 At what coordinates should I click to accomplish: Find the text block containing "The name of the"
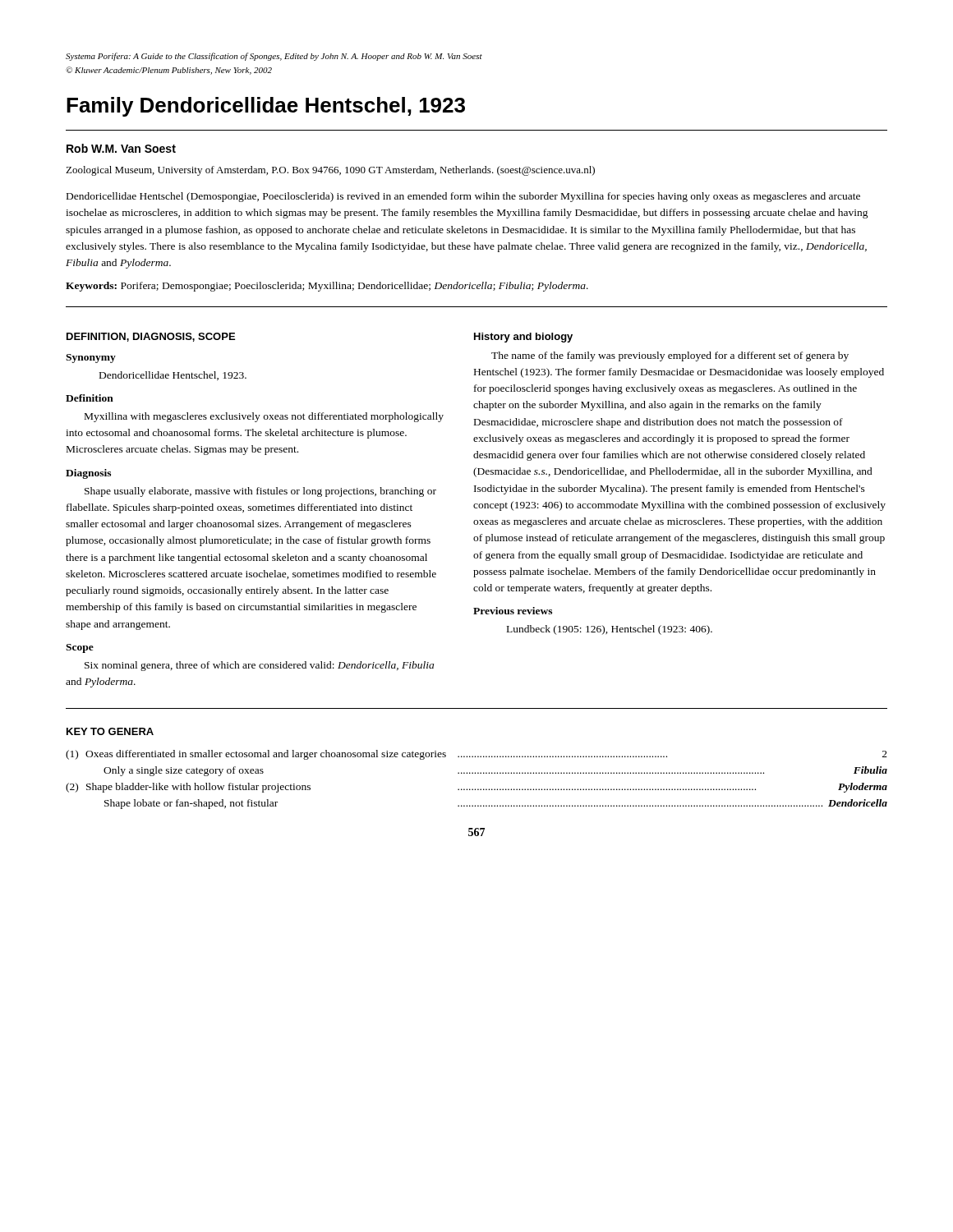pos(680,472)
